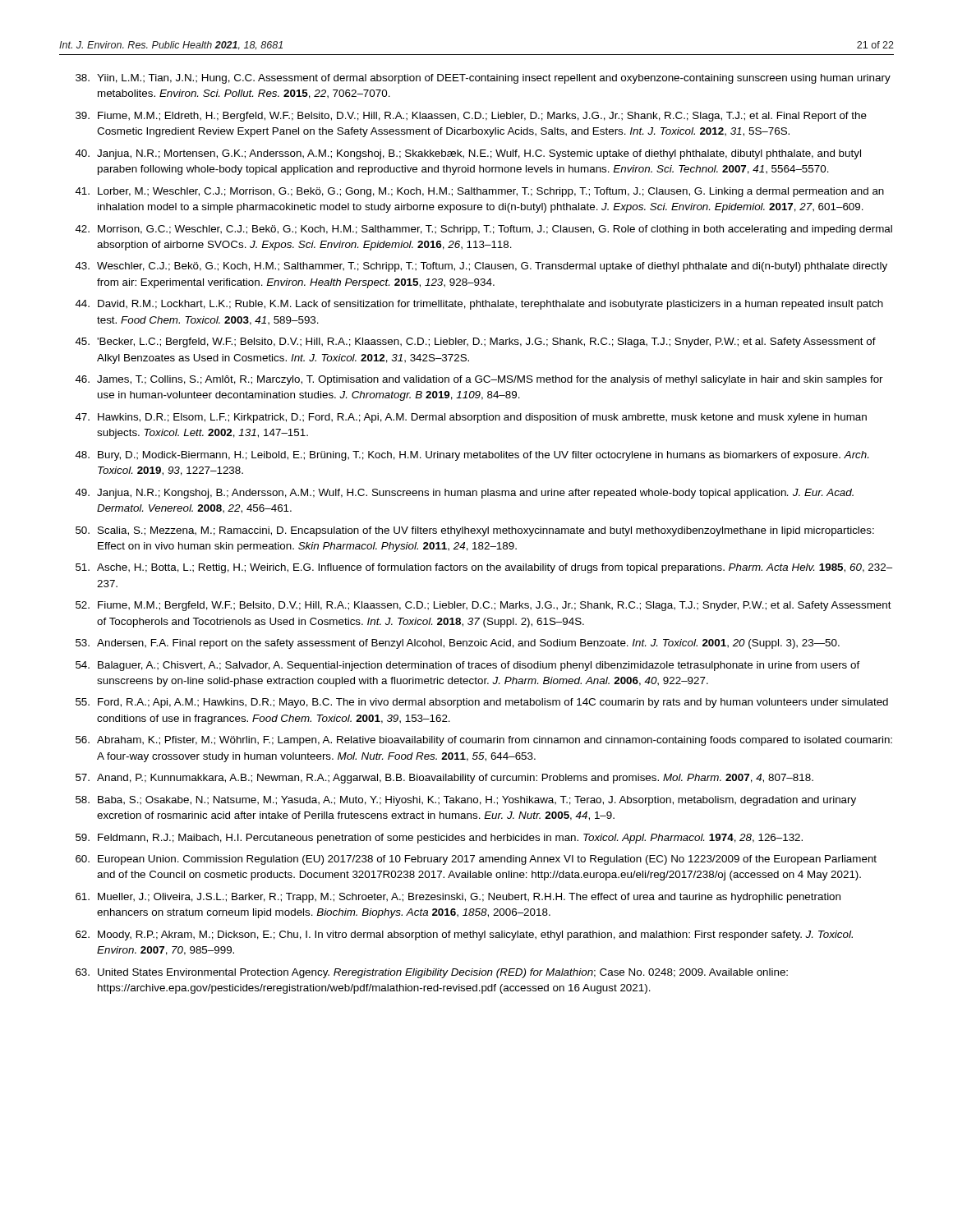Locate the block of text that opens with "52. Fiume, M.M.; Bergfeld, W.F.; Belsito,"

(476, 613)
